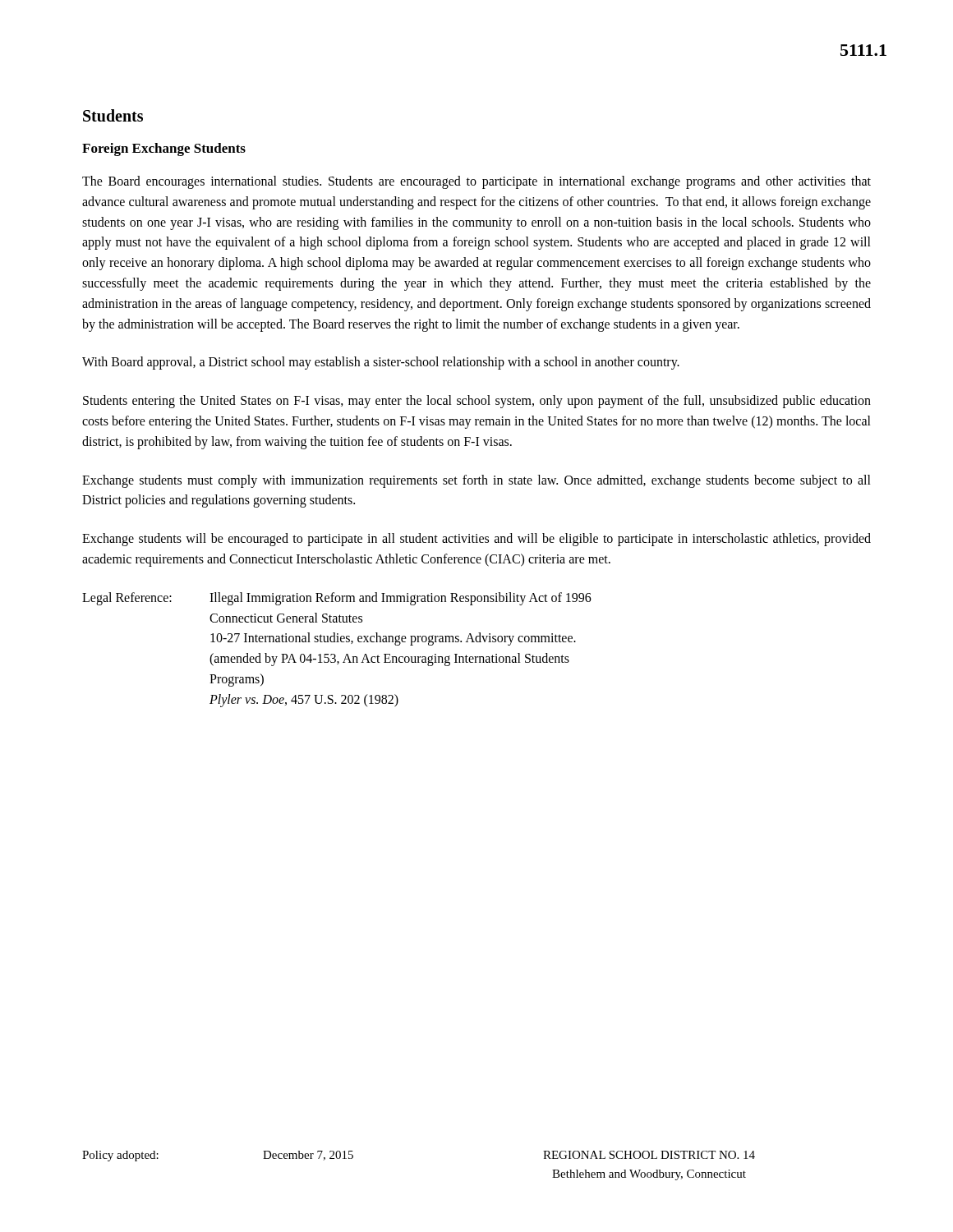The height and width of the screenshot is (1232, 953).
Task: Where is the passage that starts "Legal Reference: Illegal Immigration Reform and"?
Action: click(x=476, y=649)
